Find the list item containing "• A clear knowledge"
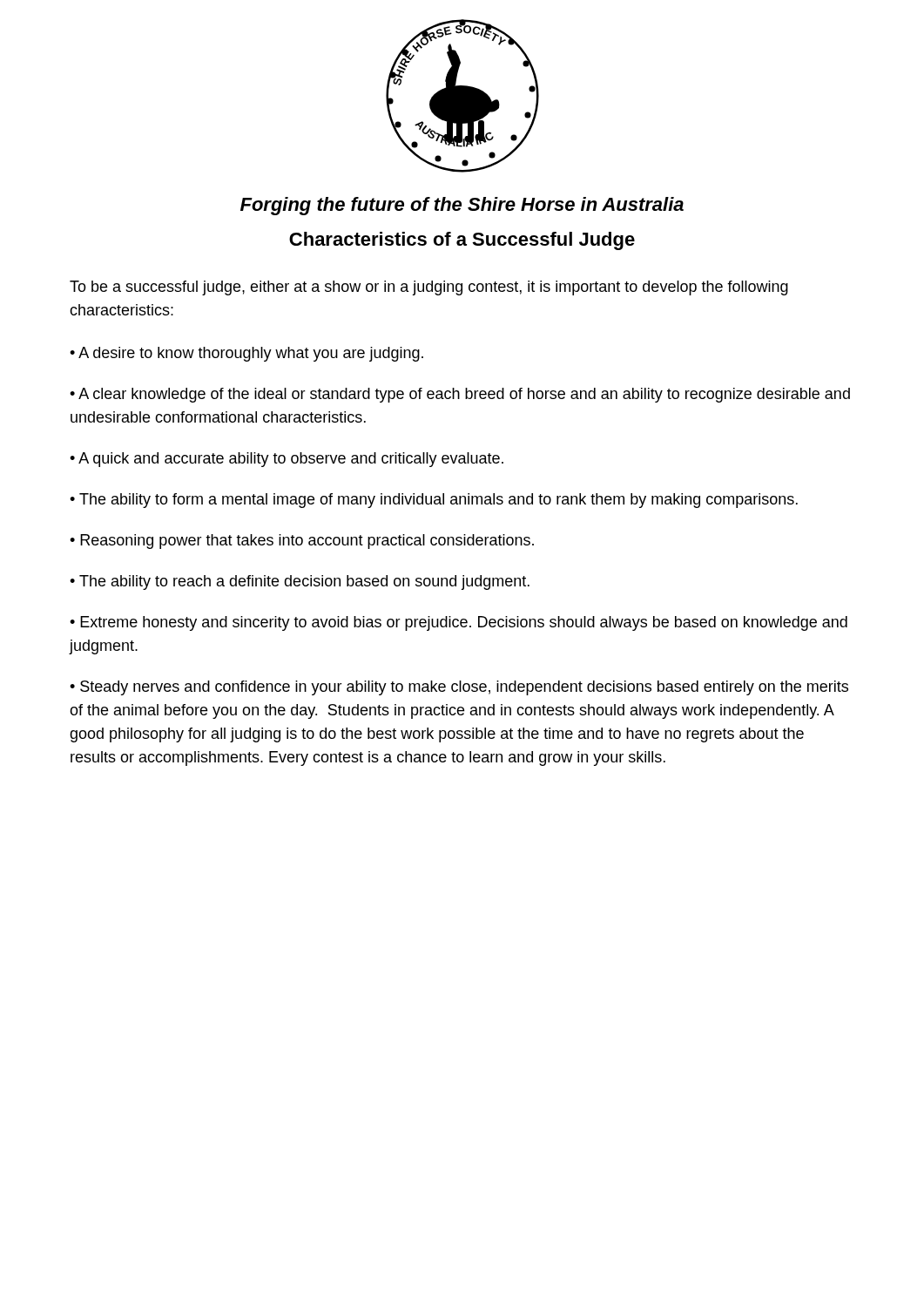924x1307 pixels. tap(460, 406)
